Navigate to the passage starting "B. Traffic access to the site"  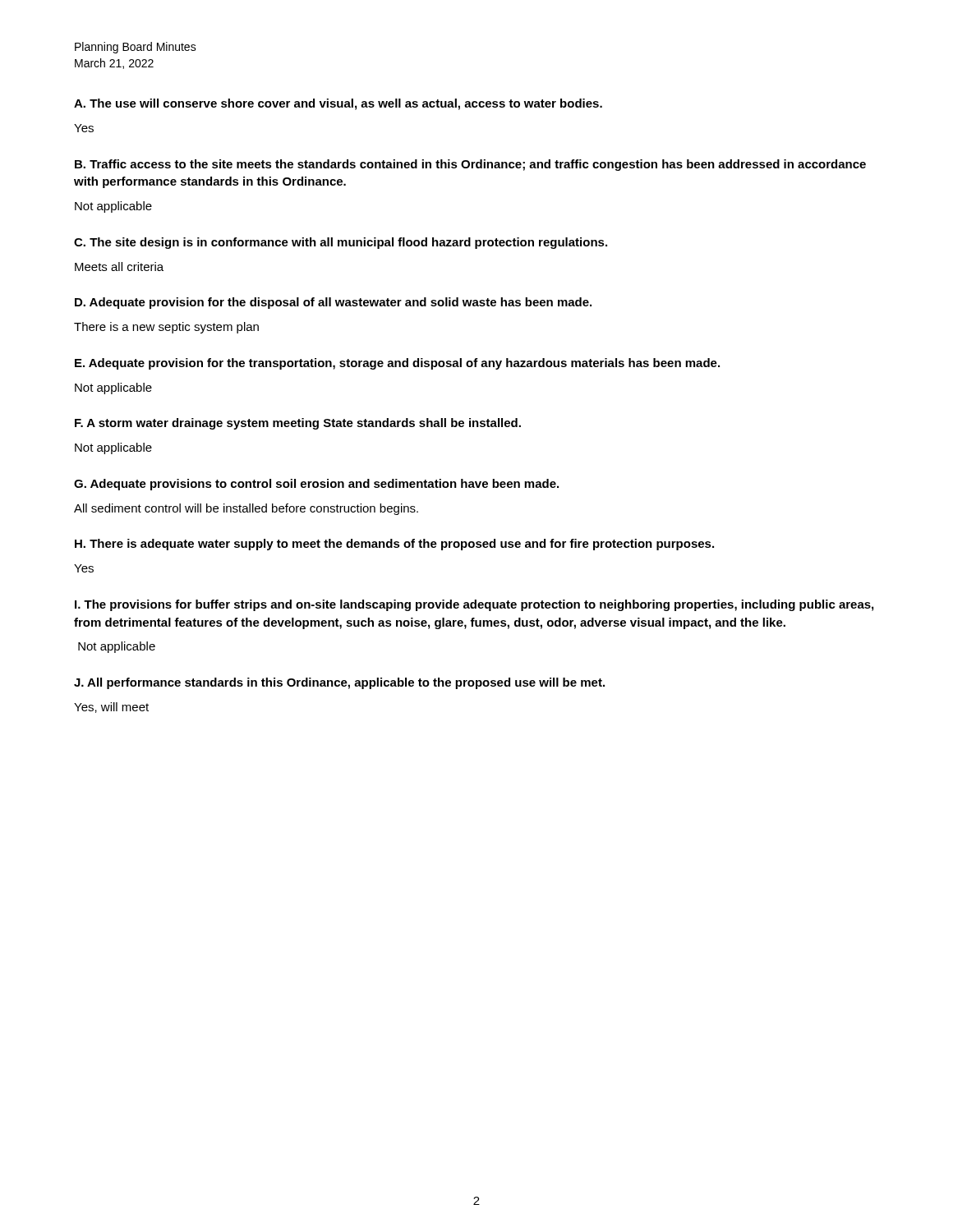[470, 173]
